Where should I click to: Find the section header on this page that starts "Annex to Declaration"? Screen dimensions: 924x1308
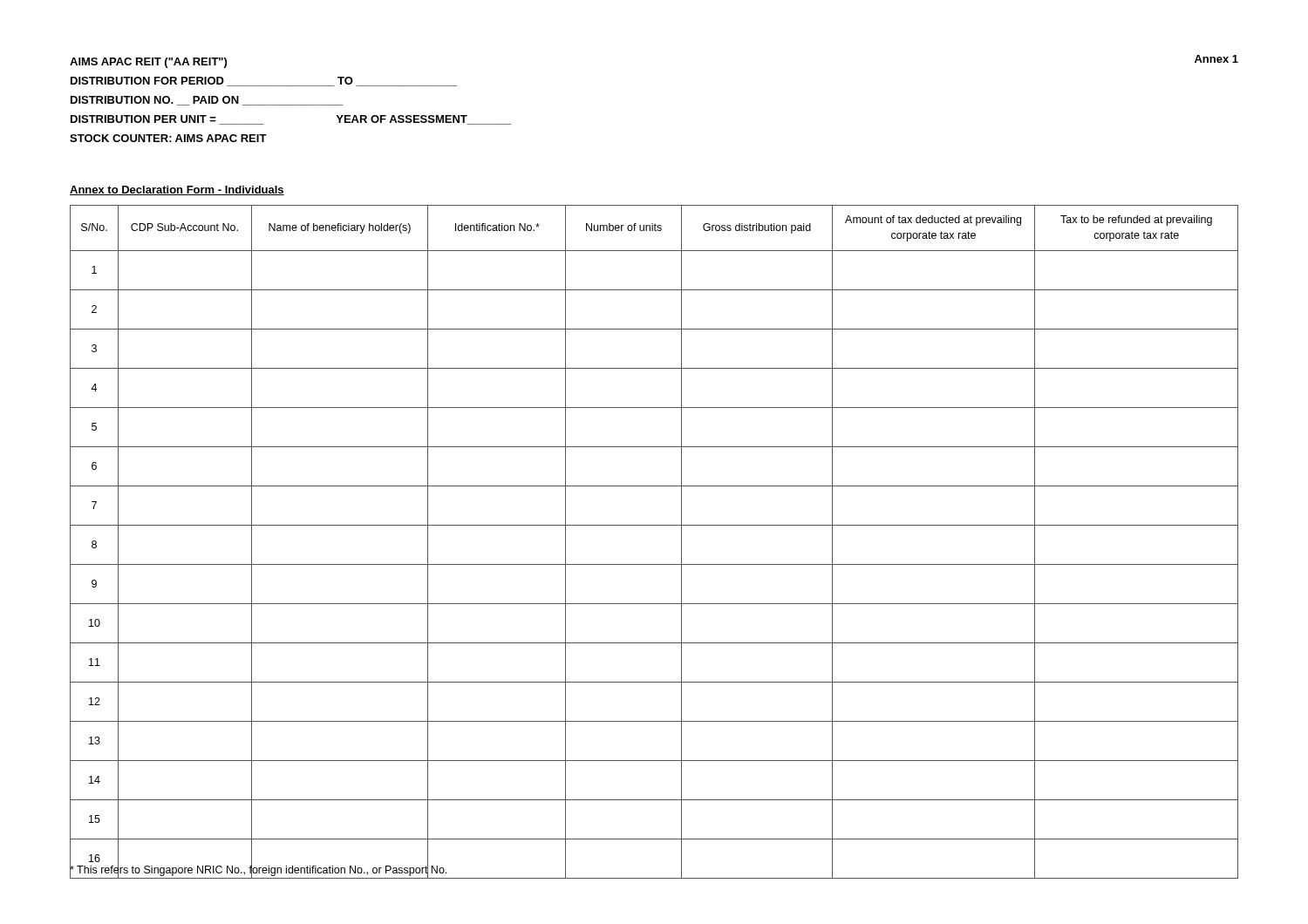point(177,190)
